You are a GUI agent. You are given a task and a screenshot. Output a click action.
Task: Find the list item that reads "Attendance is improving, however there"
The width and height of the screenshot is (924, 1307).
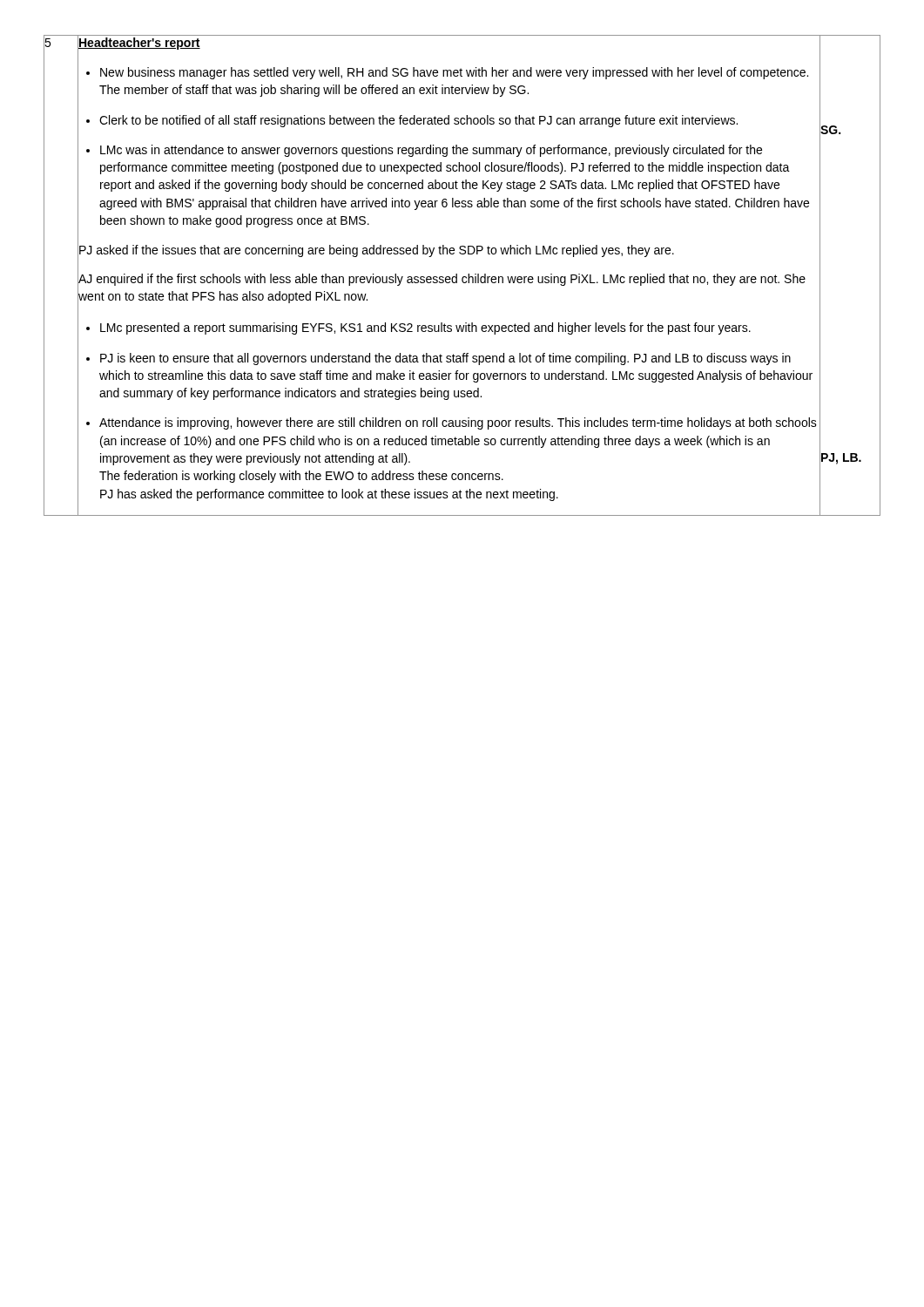pos(458,423)
